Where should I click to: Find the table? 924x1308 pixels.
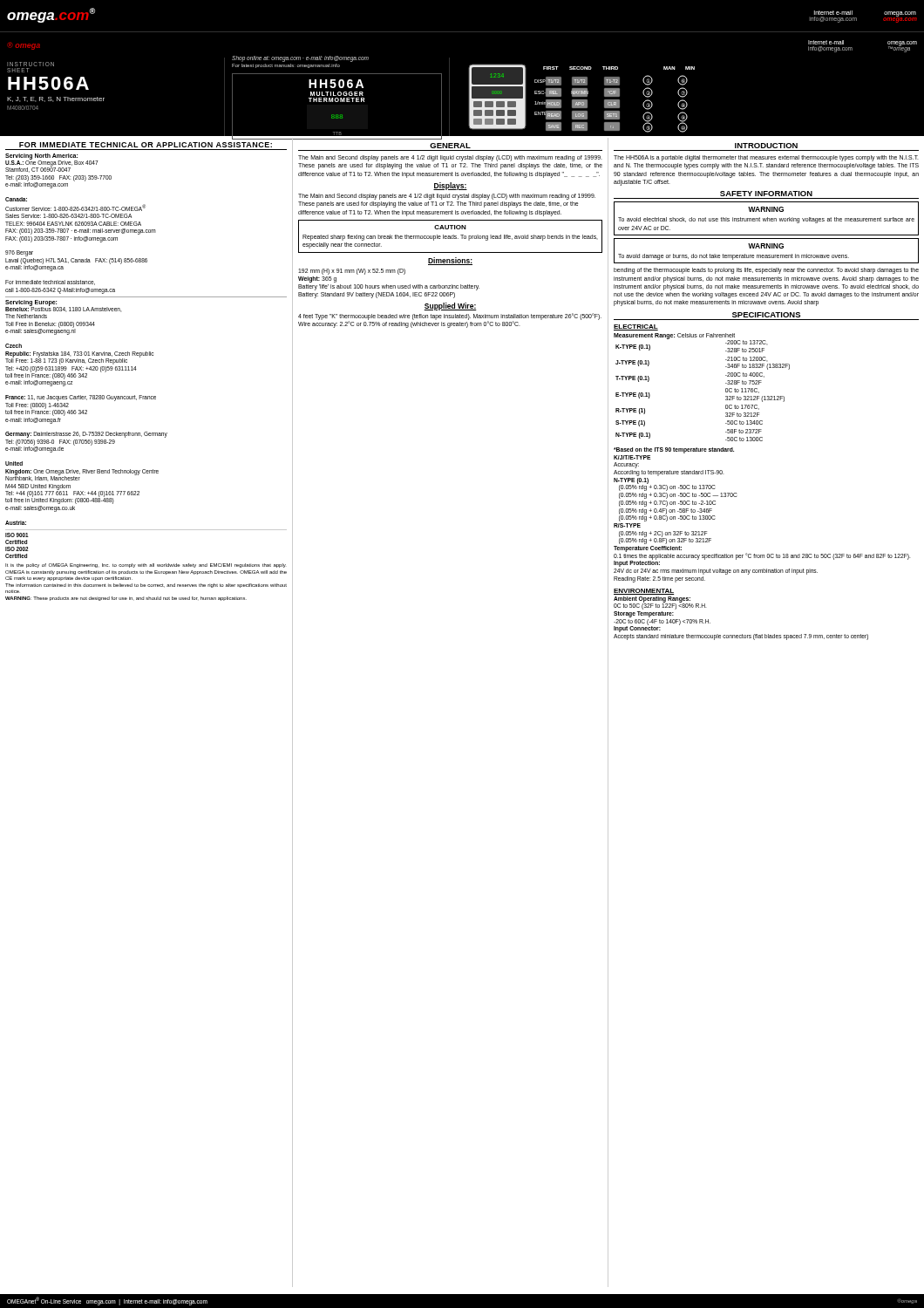click(766, 391)
